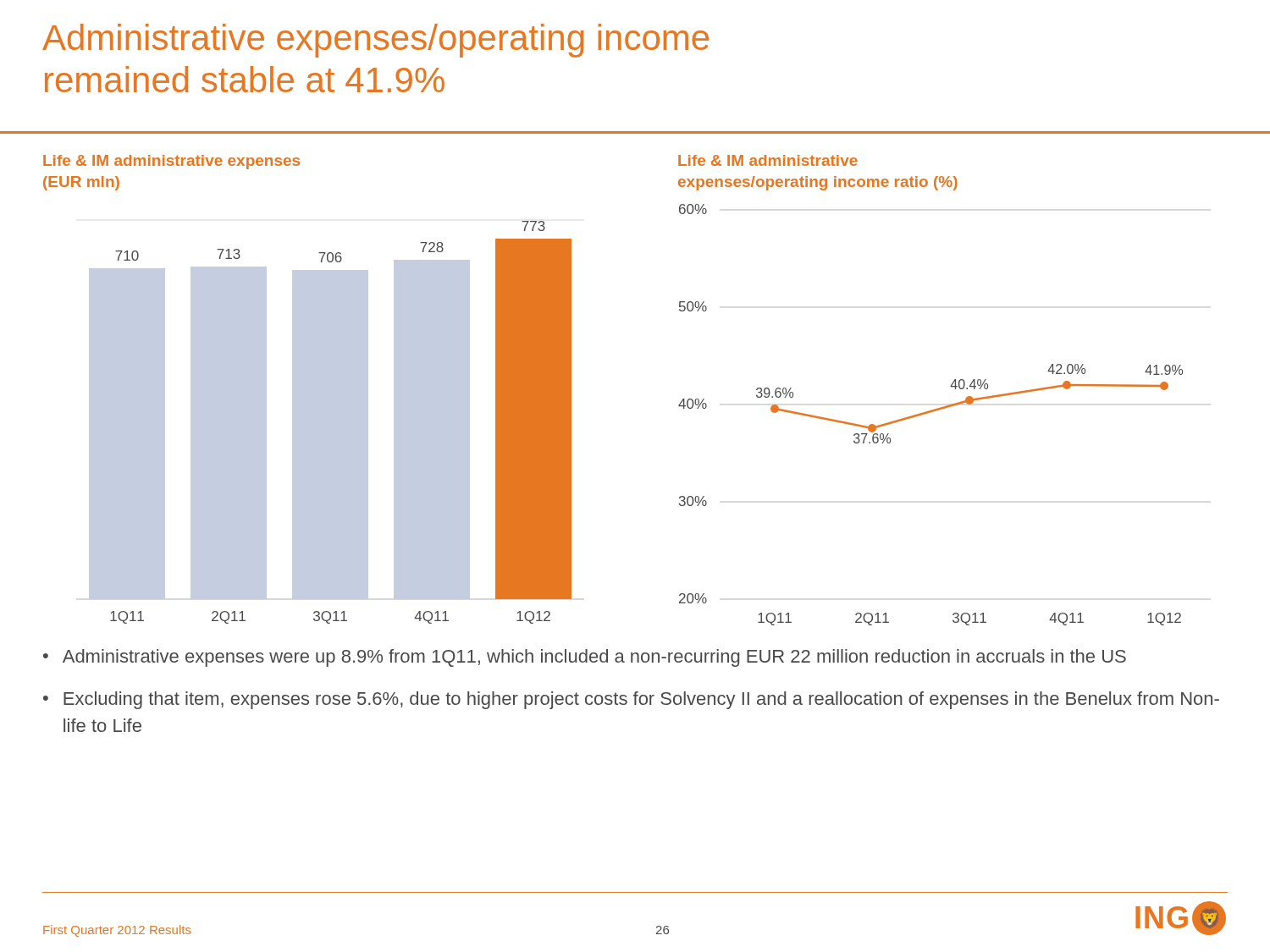
Task: Navigate to the text block starting "Life & IM administrativeexpenses/operating income"
Action: tap(818, 172)
